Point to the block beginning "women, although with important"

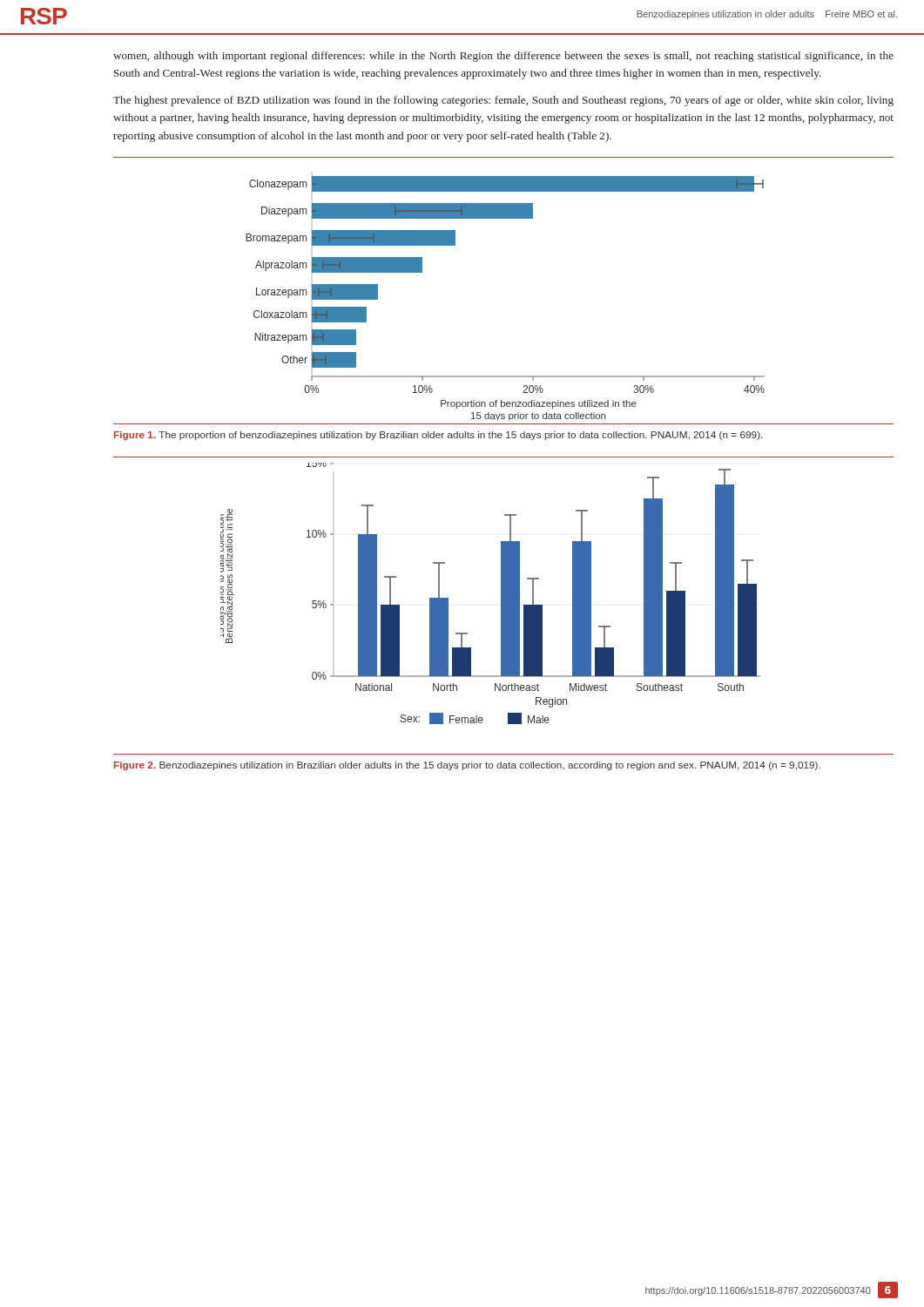[x=503, y=64]
